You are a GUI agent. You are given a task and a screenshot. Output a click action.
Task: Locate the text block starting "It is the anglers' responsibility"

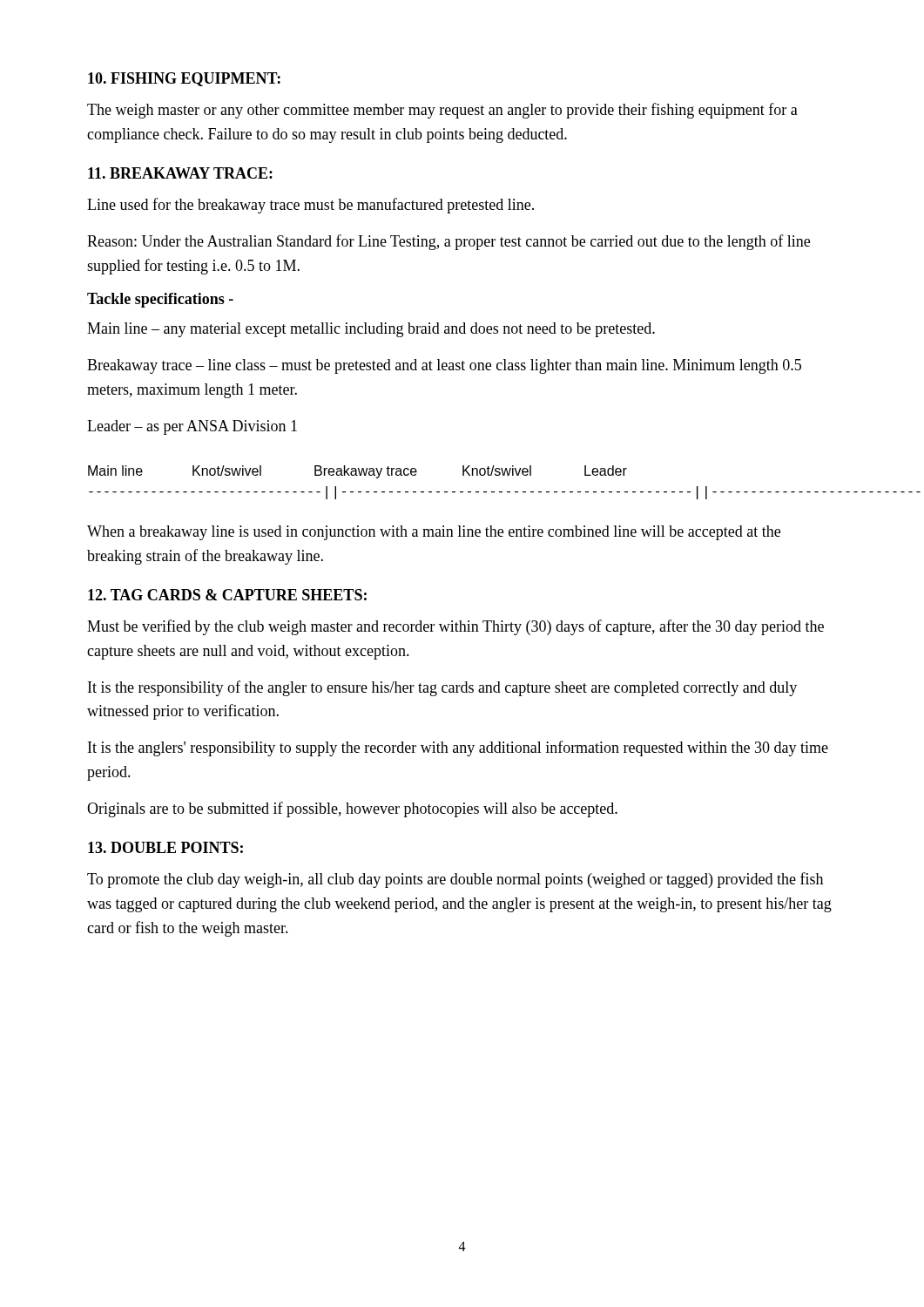click(458, 760)
